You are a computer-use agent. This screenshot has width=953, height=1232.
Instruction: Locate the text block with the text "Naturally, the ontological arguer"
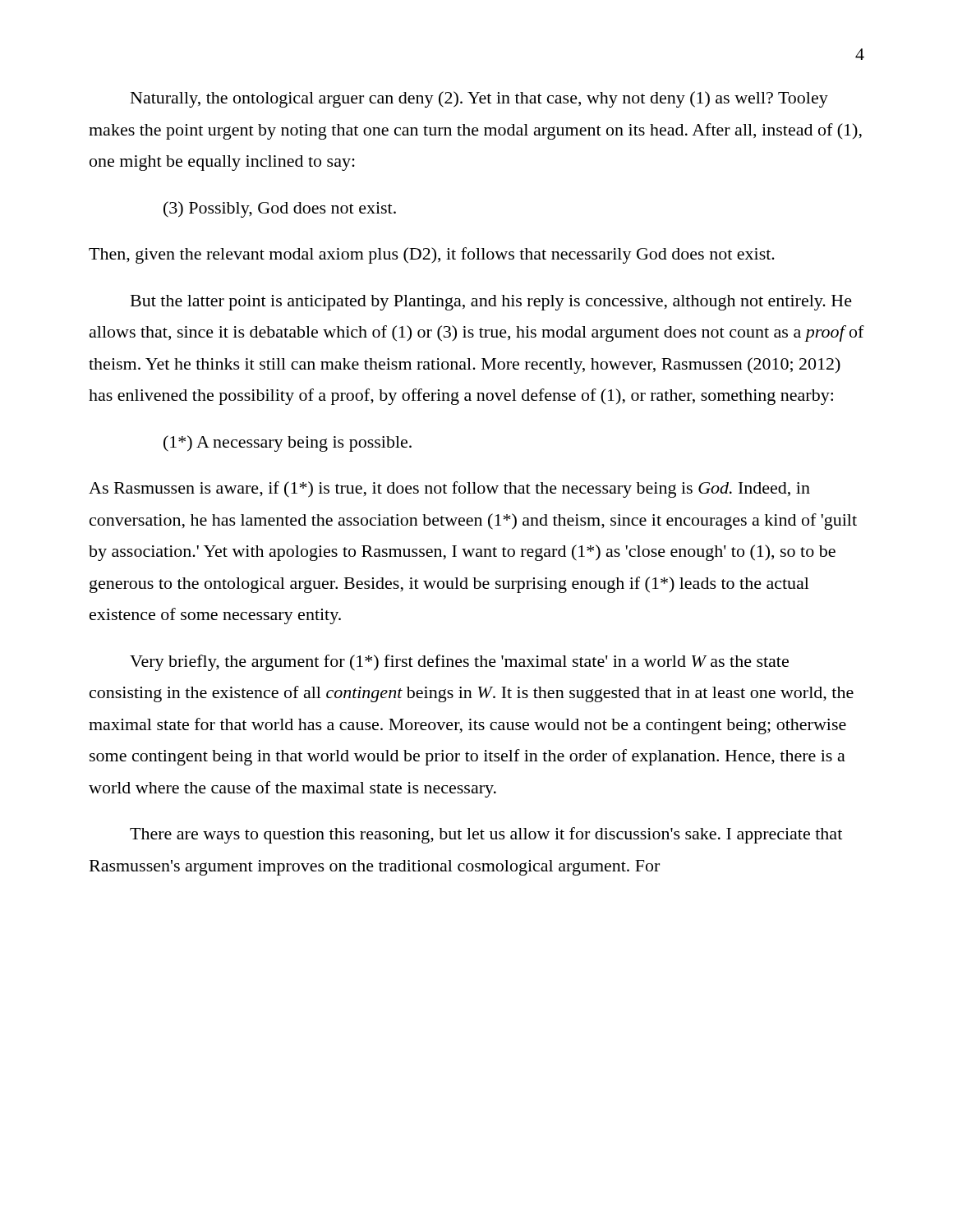tap(476, 130)
